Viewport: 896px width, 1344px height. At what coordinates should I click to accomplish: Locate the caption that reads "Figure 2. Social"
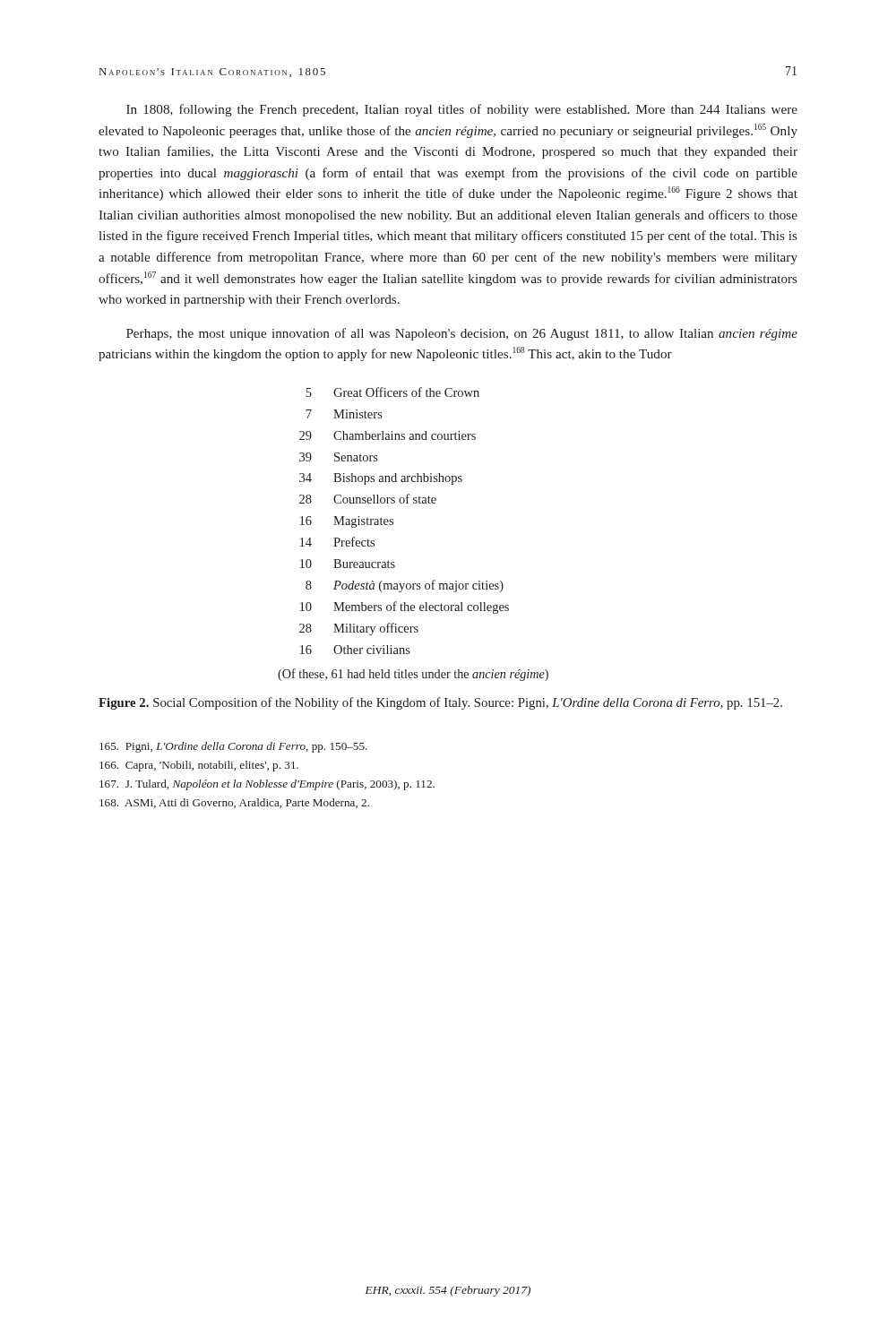tap(441, 703)
